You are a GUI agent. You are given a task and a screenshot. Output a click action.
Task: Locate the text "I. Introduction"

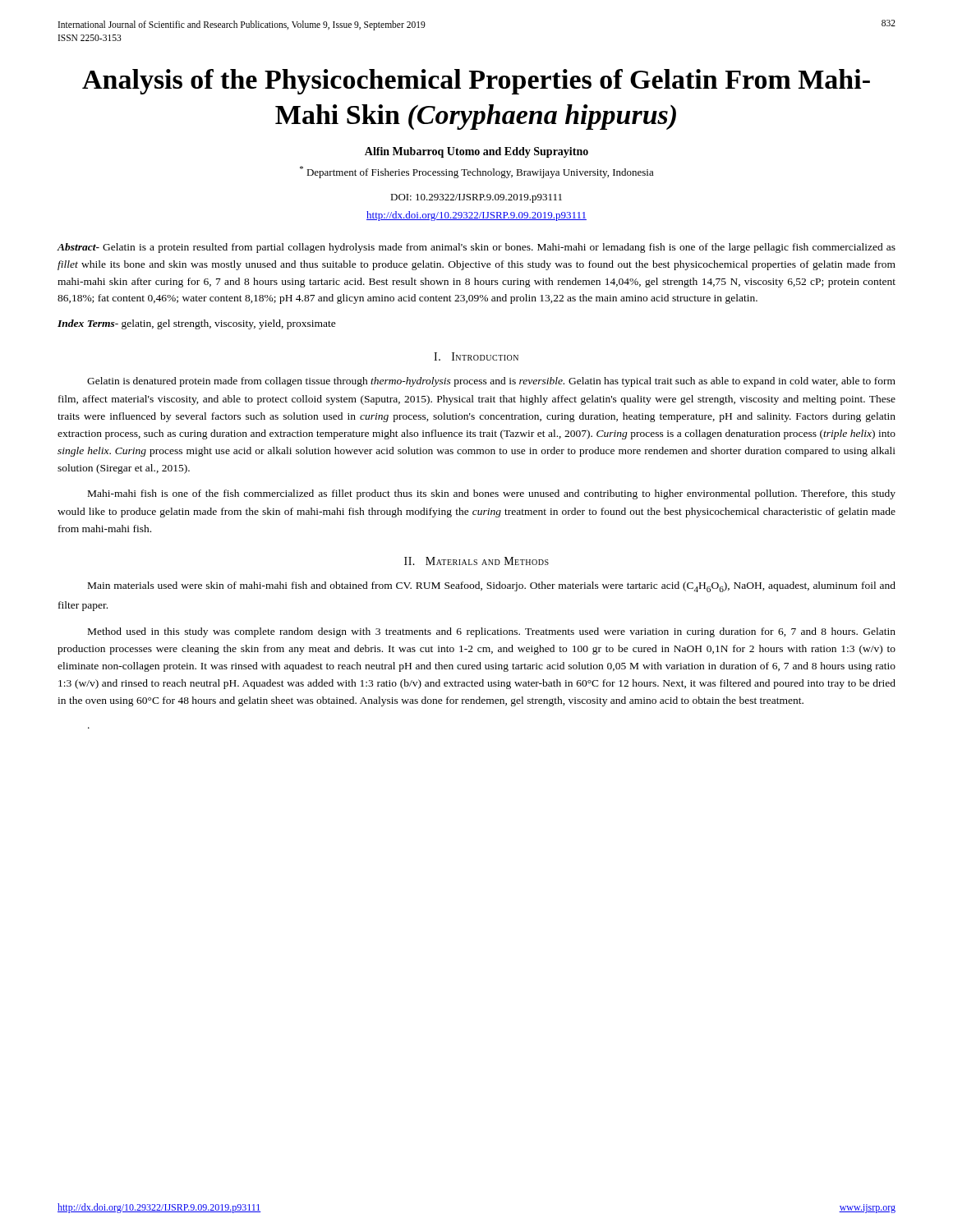tap(476, 357)
